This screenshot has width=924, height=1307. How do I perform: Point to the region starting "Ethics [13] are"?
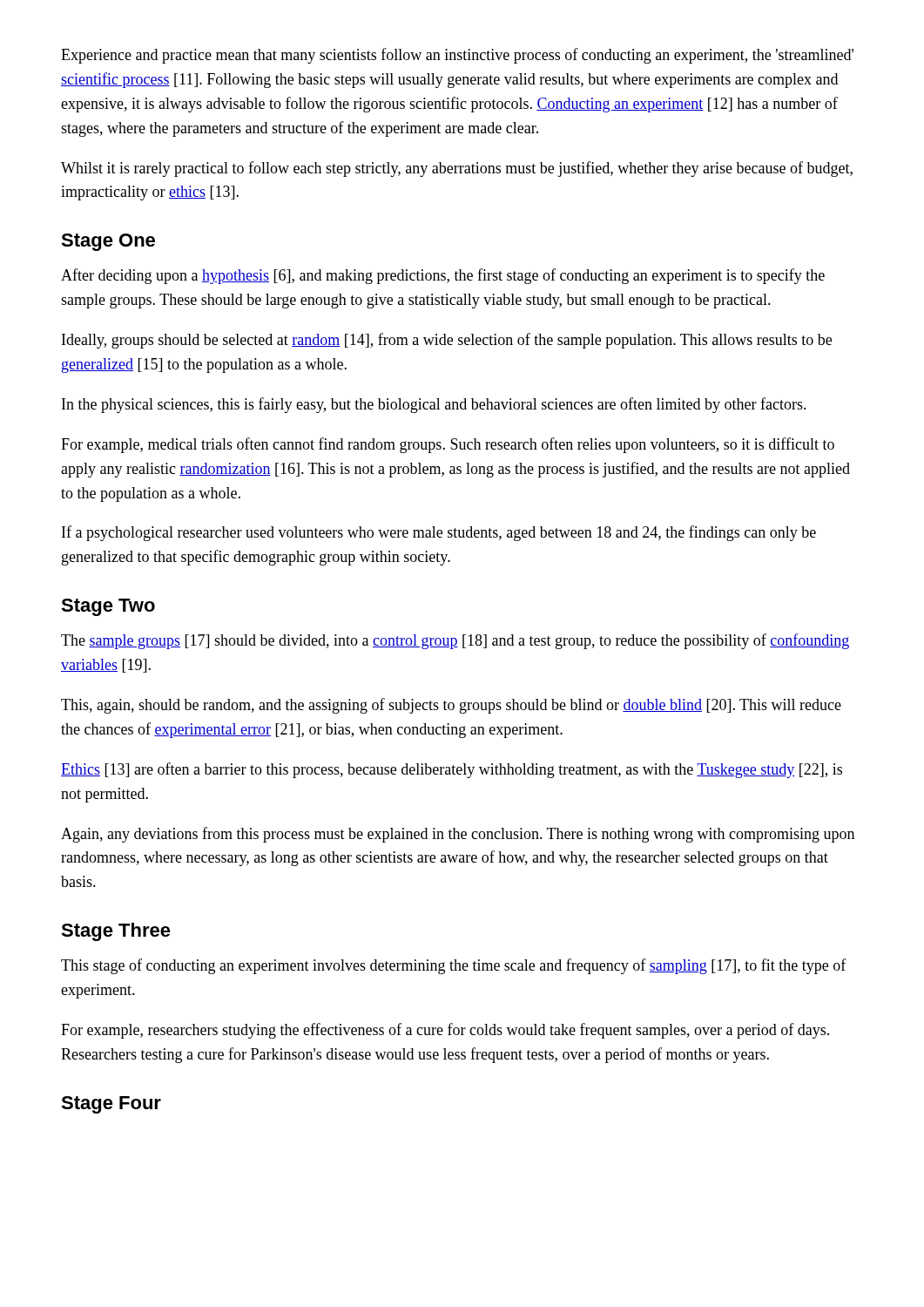[x=452, y=781]
